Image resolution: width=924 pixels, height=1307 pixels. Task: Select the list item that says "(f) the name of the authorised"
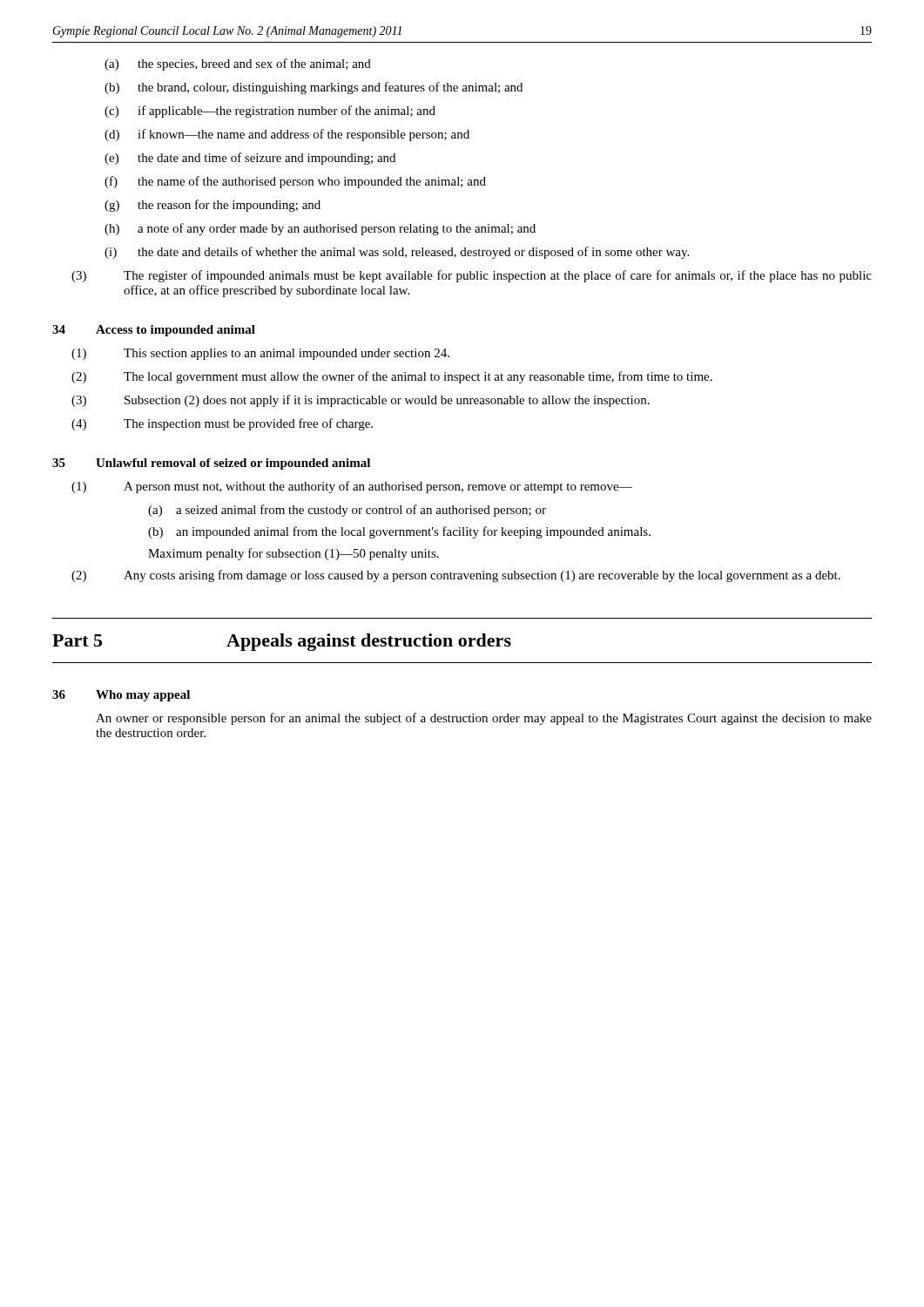[488, 182]
